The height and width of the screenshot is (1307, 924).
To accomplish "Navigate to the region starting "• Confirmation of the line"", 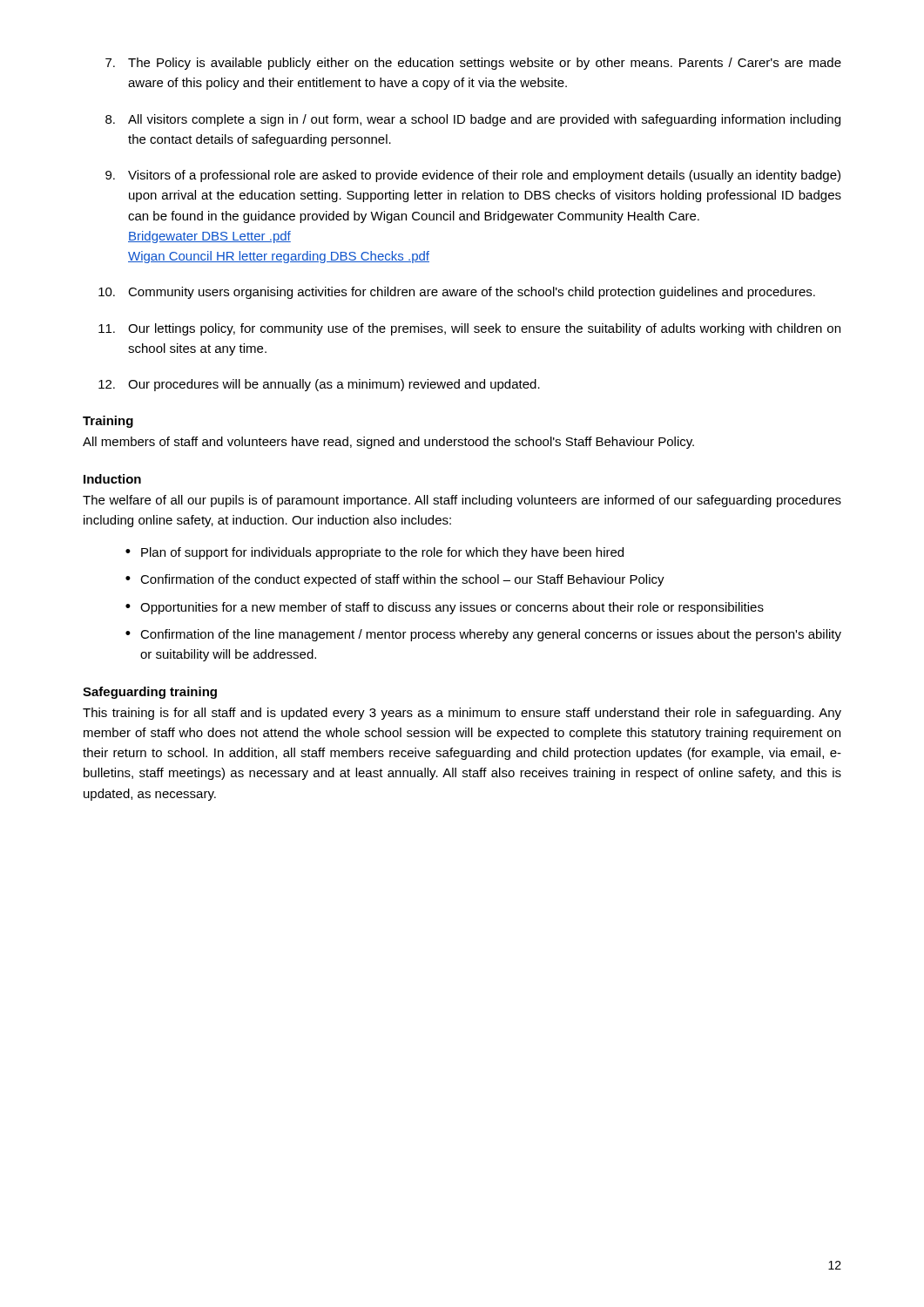I will (479, 644).
